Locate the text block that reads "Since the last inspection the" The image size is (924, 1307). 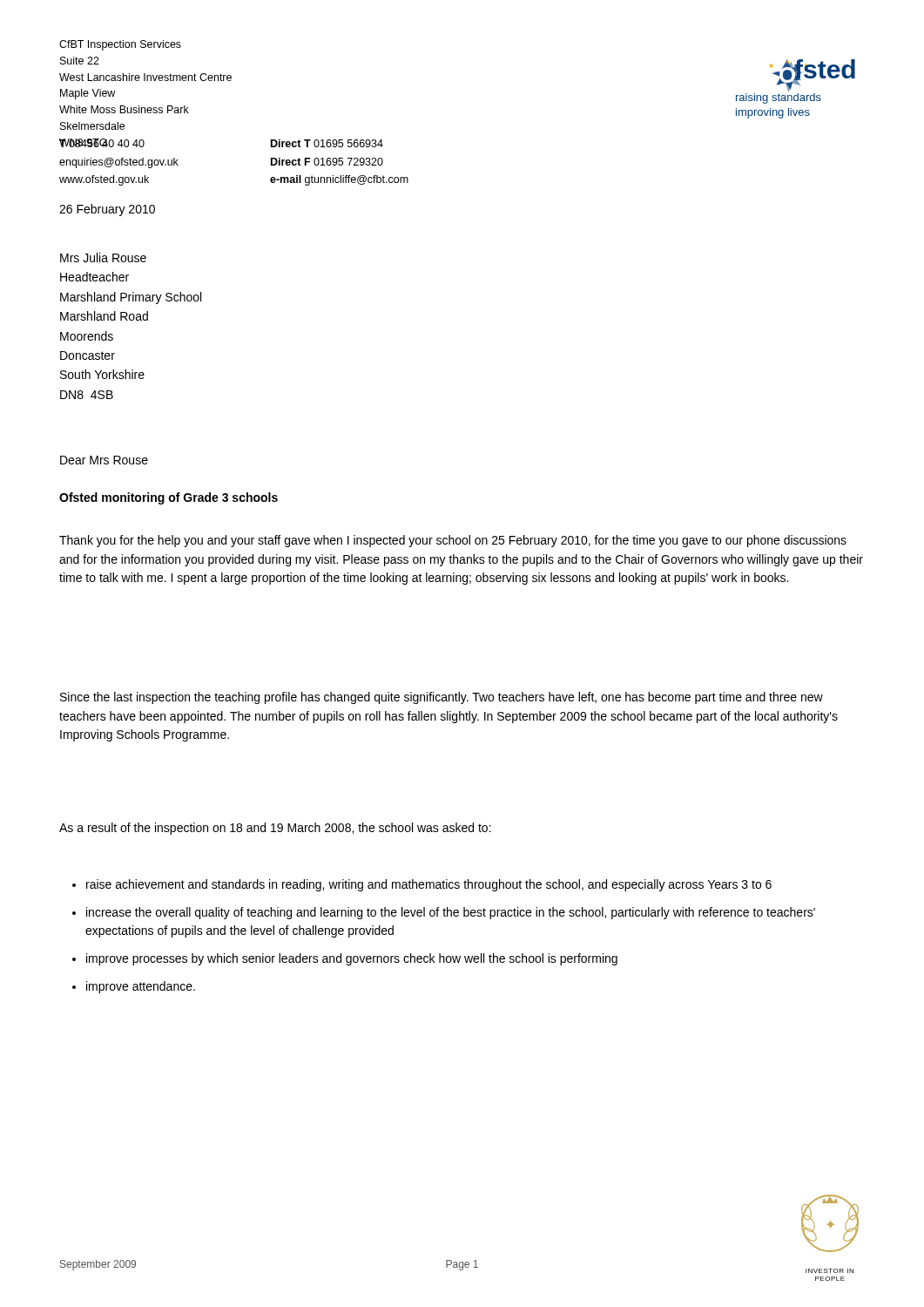point(449,716)
